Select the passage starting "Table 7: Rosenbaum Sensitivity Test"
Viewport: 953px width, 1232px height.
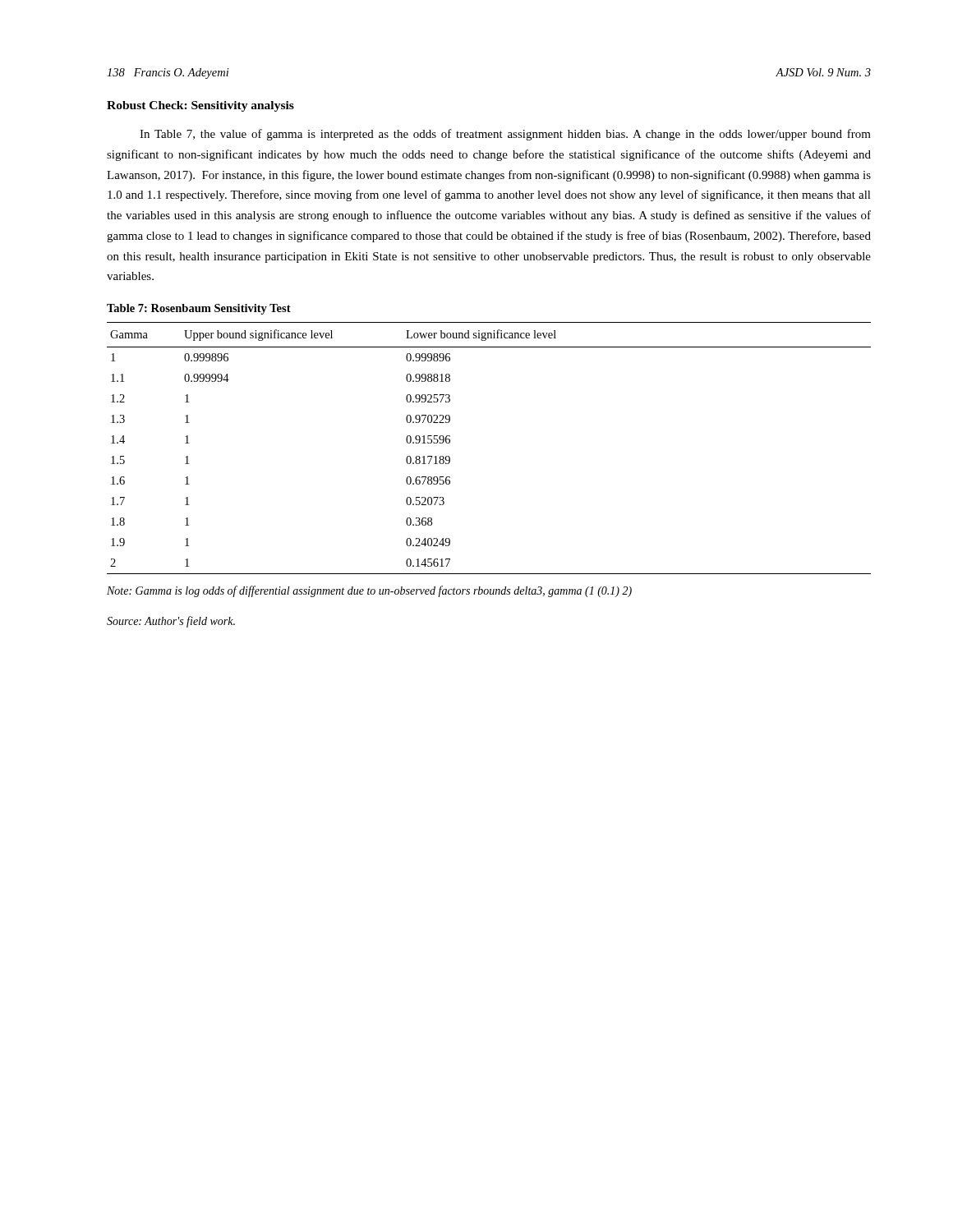199,308
